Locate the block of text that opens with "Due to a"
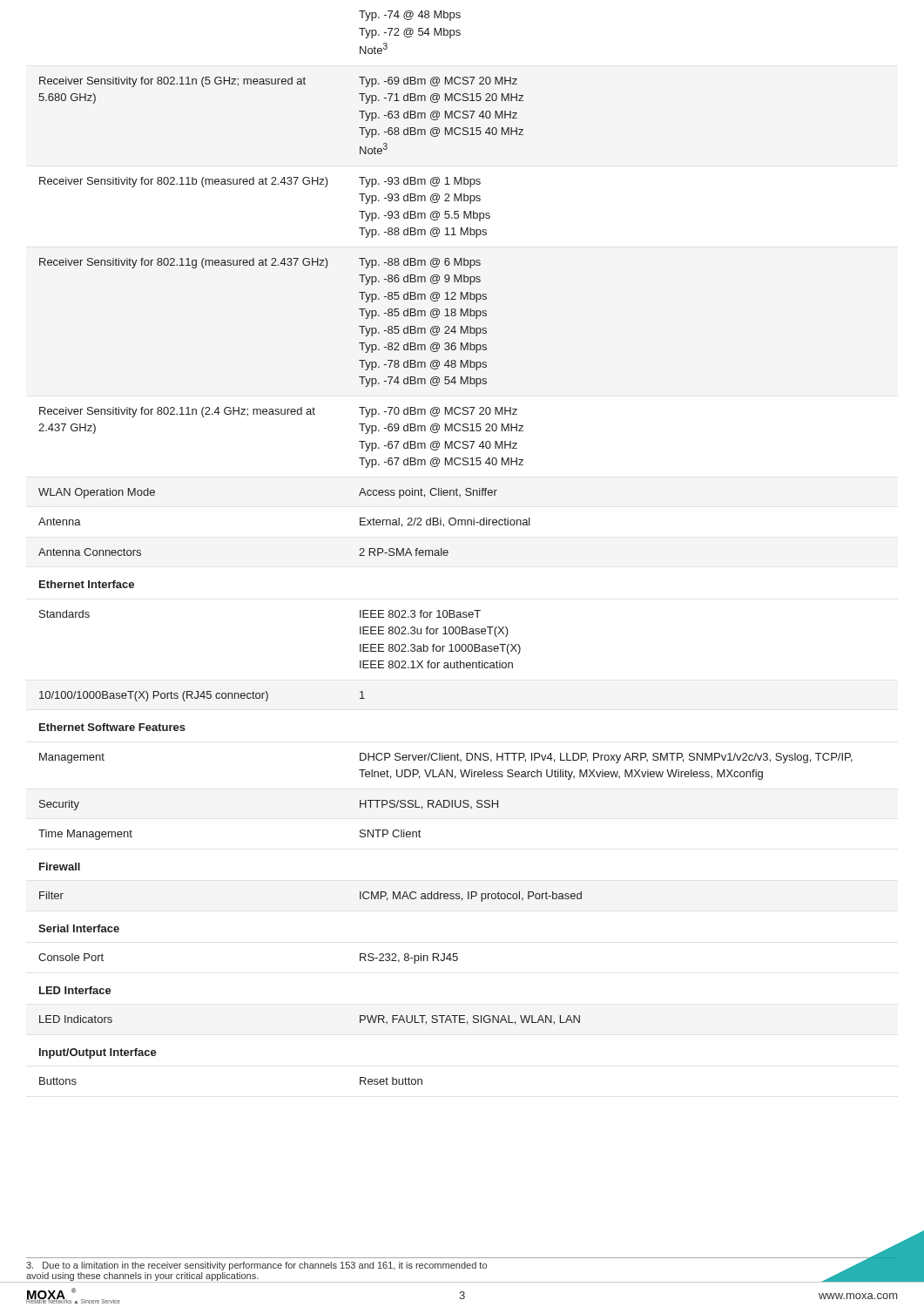This screenshot has height=1307, width=924. [x=257, y=1270]
